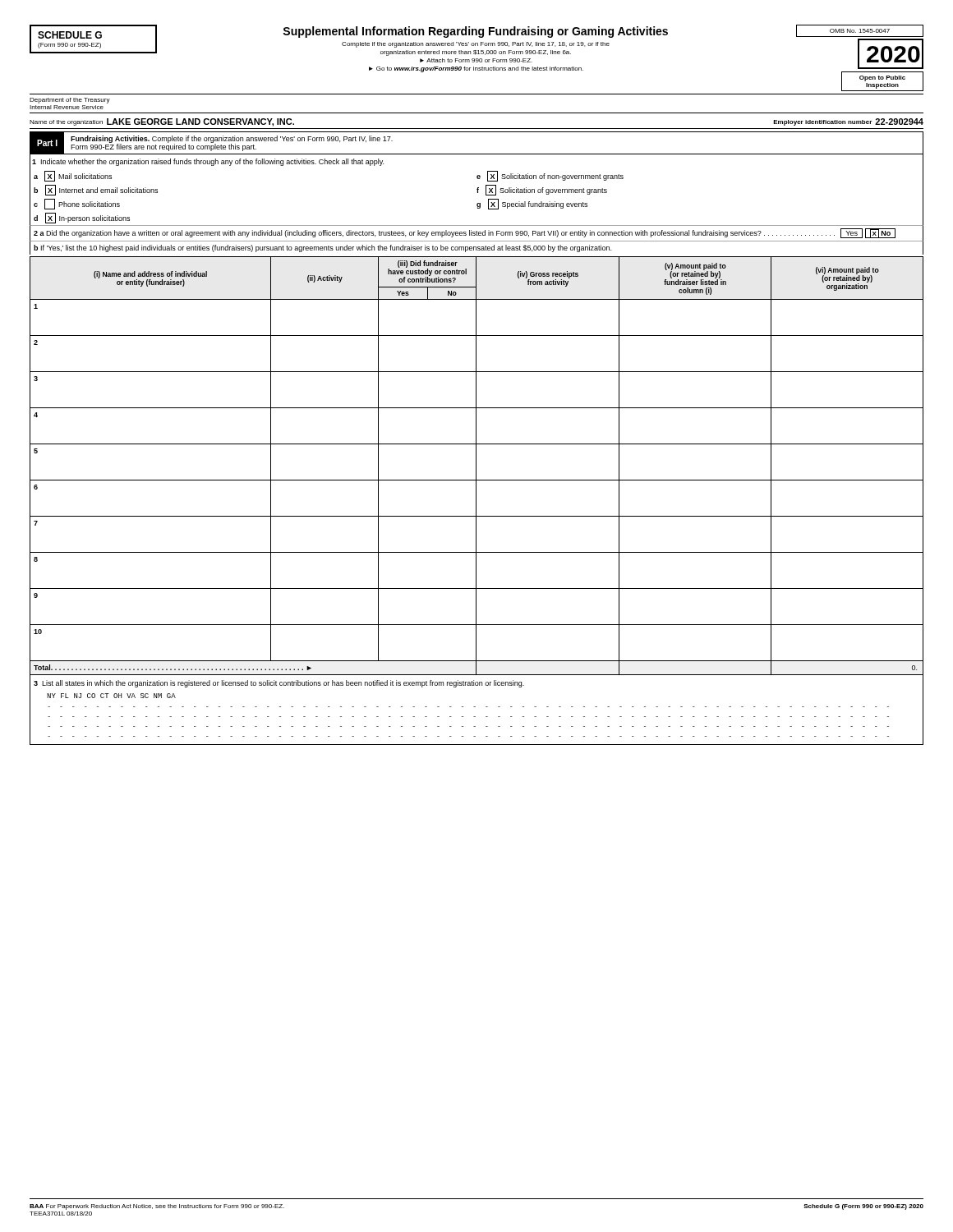Click the section header that begins "Part I Fundraising Activities. Complete"

tap(215, 143)
